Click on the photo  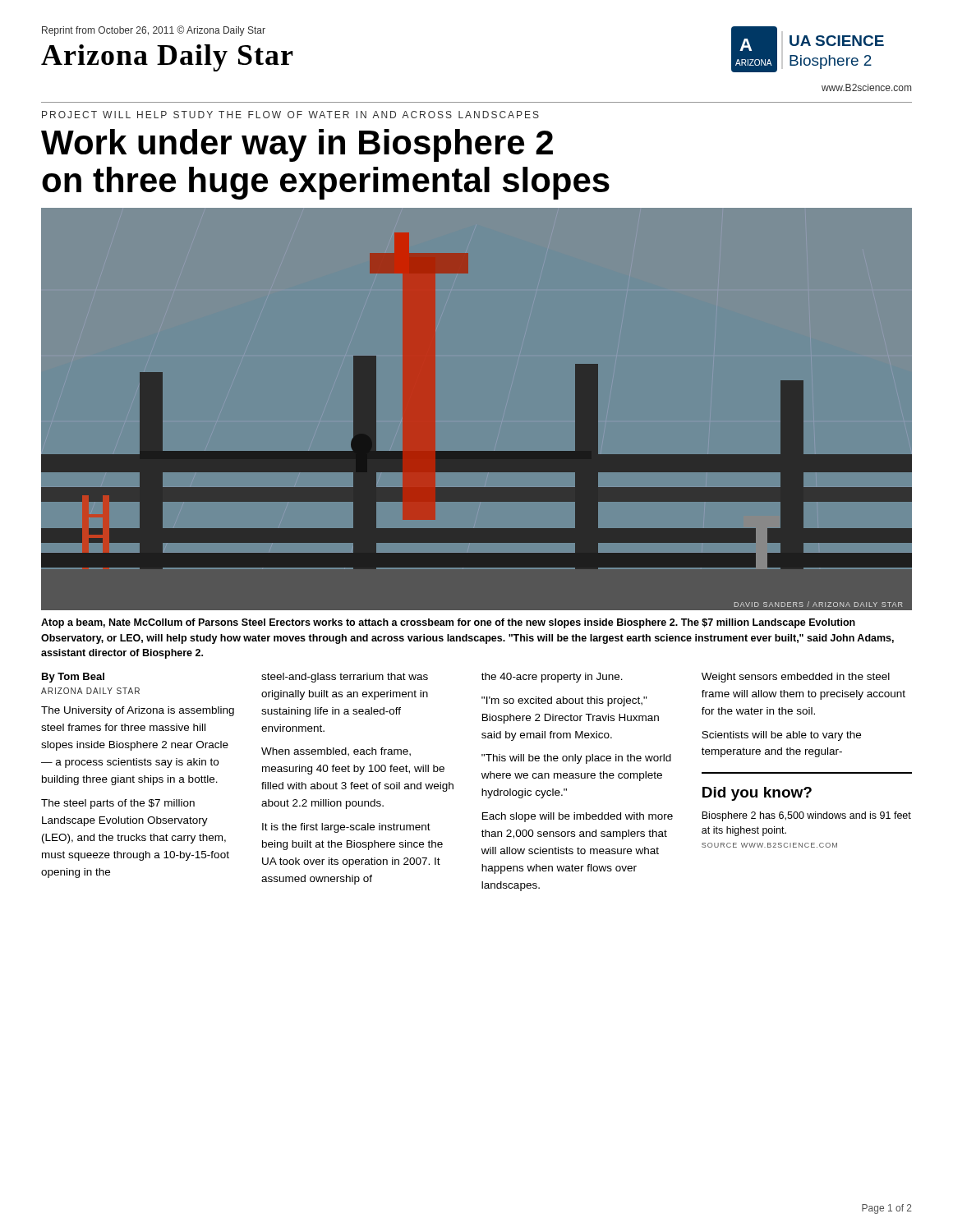coord(476,409)
